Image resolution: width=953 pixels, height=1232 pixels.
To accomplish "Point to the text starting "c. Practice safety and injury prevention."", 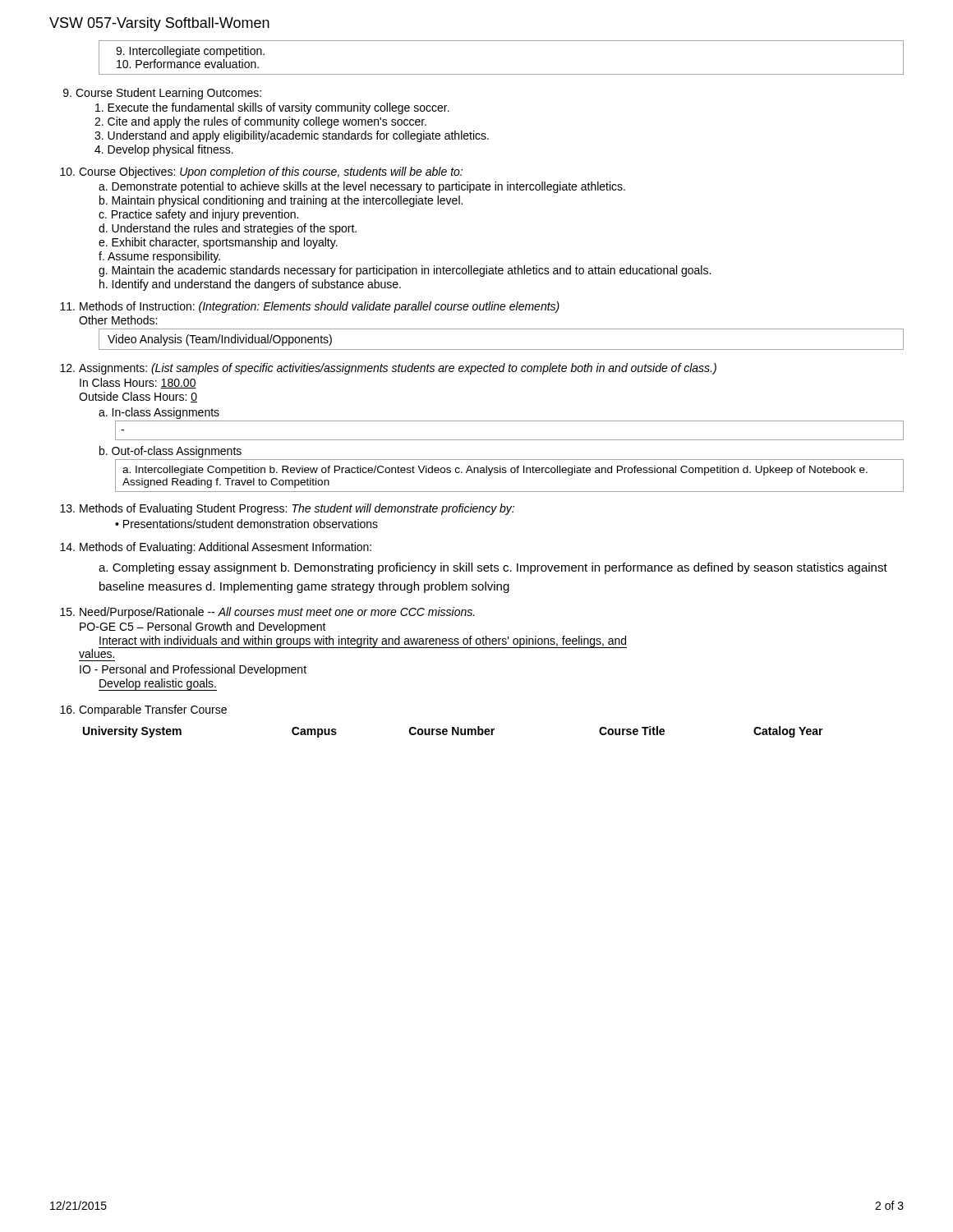I will coord(199,214).
